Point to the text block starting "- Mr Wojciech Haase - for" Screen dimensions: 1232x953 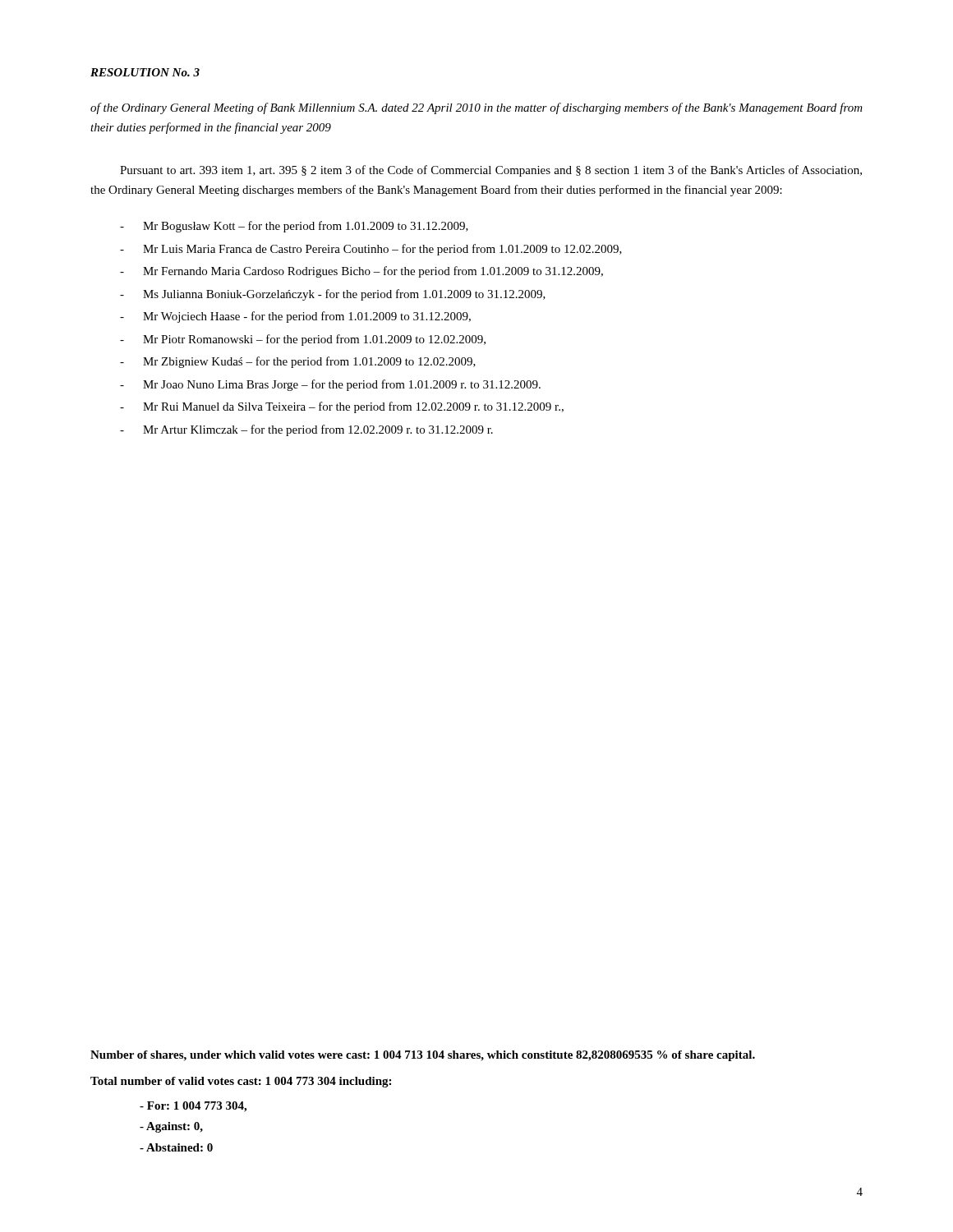pos(476,317)
